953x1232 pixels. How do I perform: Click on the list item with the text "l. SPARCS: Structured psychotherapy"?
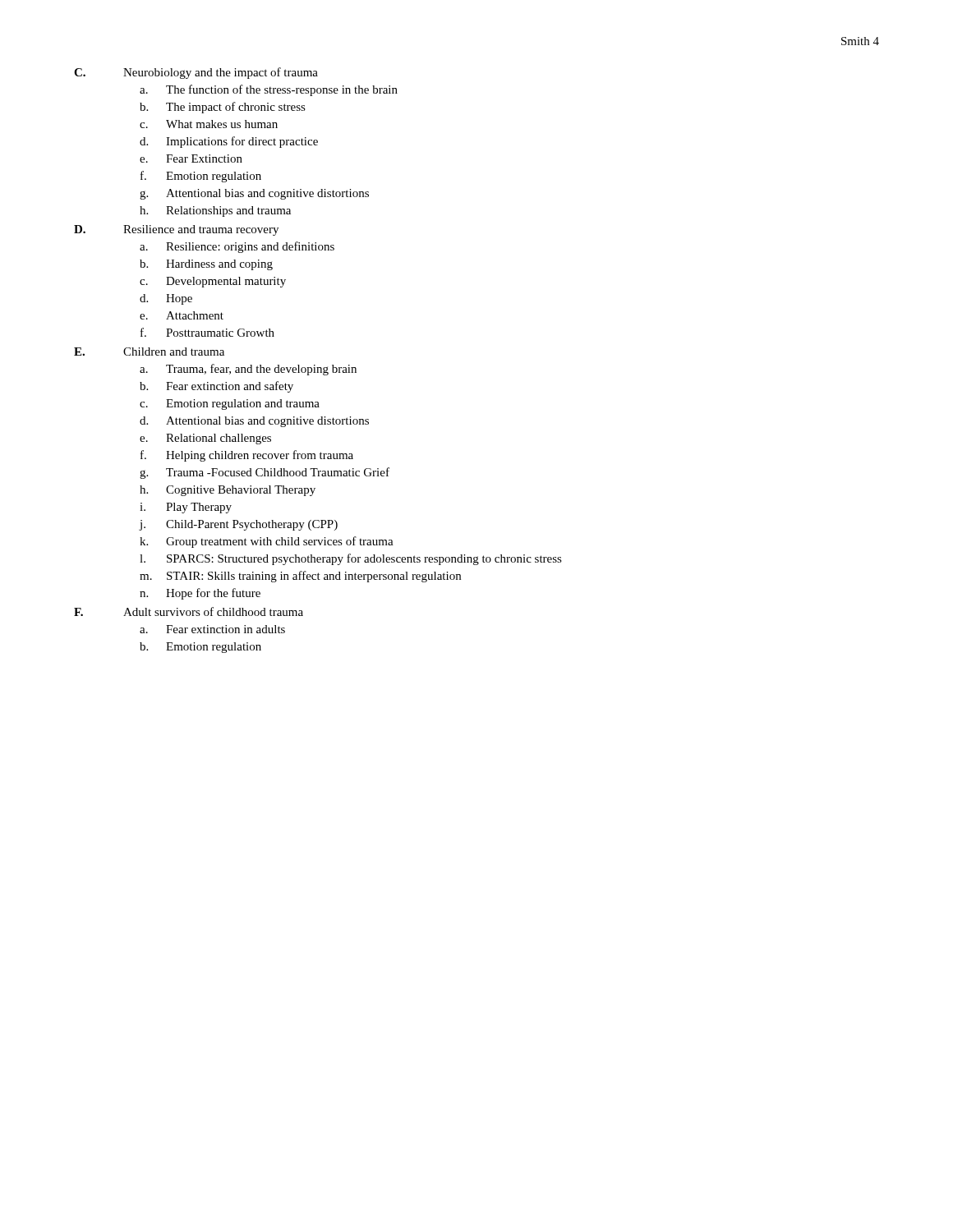click(x=509, y=559)
